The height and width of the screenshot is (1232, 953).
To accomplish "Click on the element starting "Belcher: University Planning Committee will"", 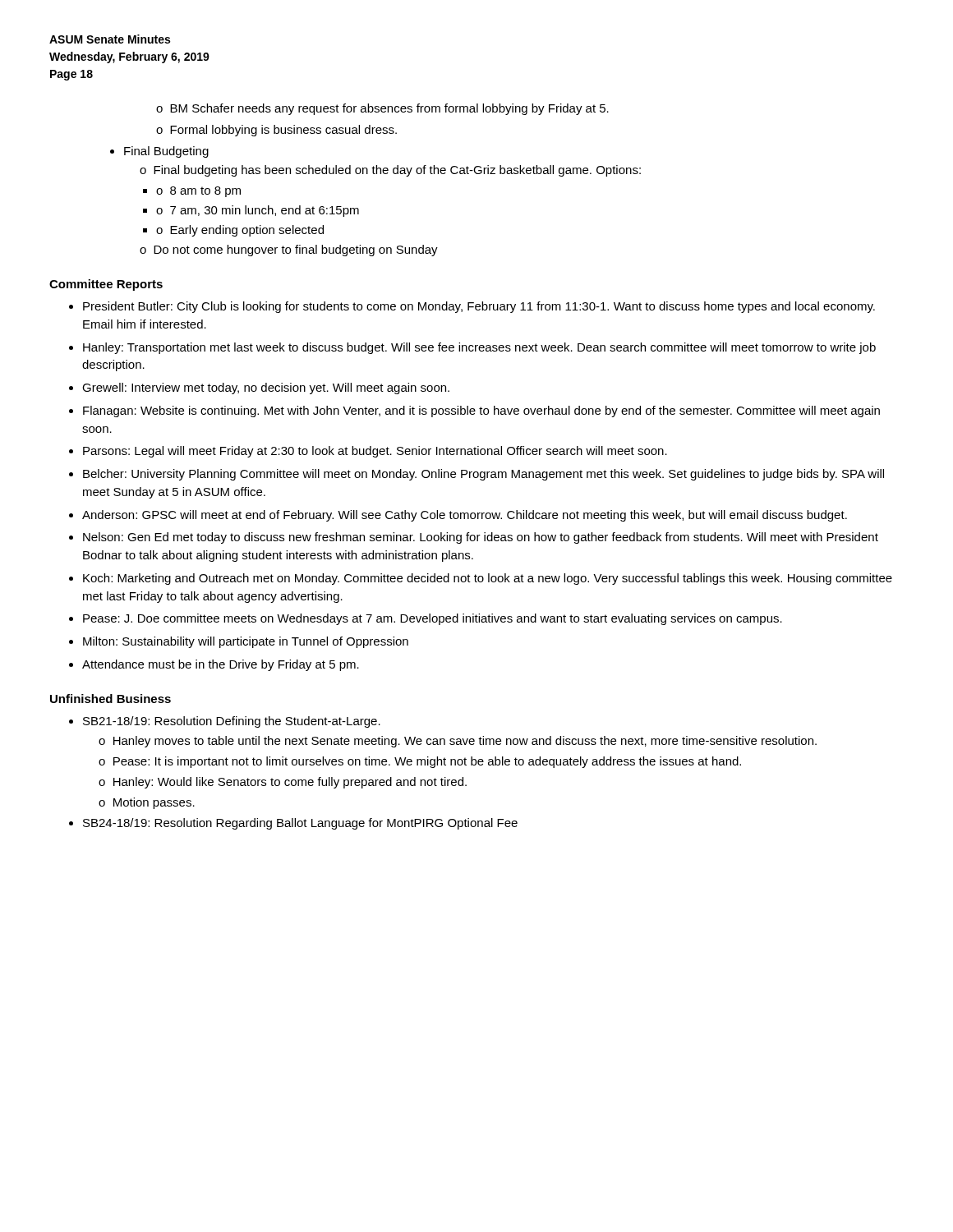I will click(493, 483).
